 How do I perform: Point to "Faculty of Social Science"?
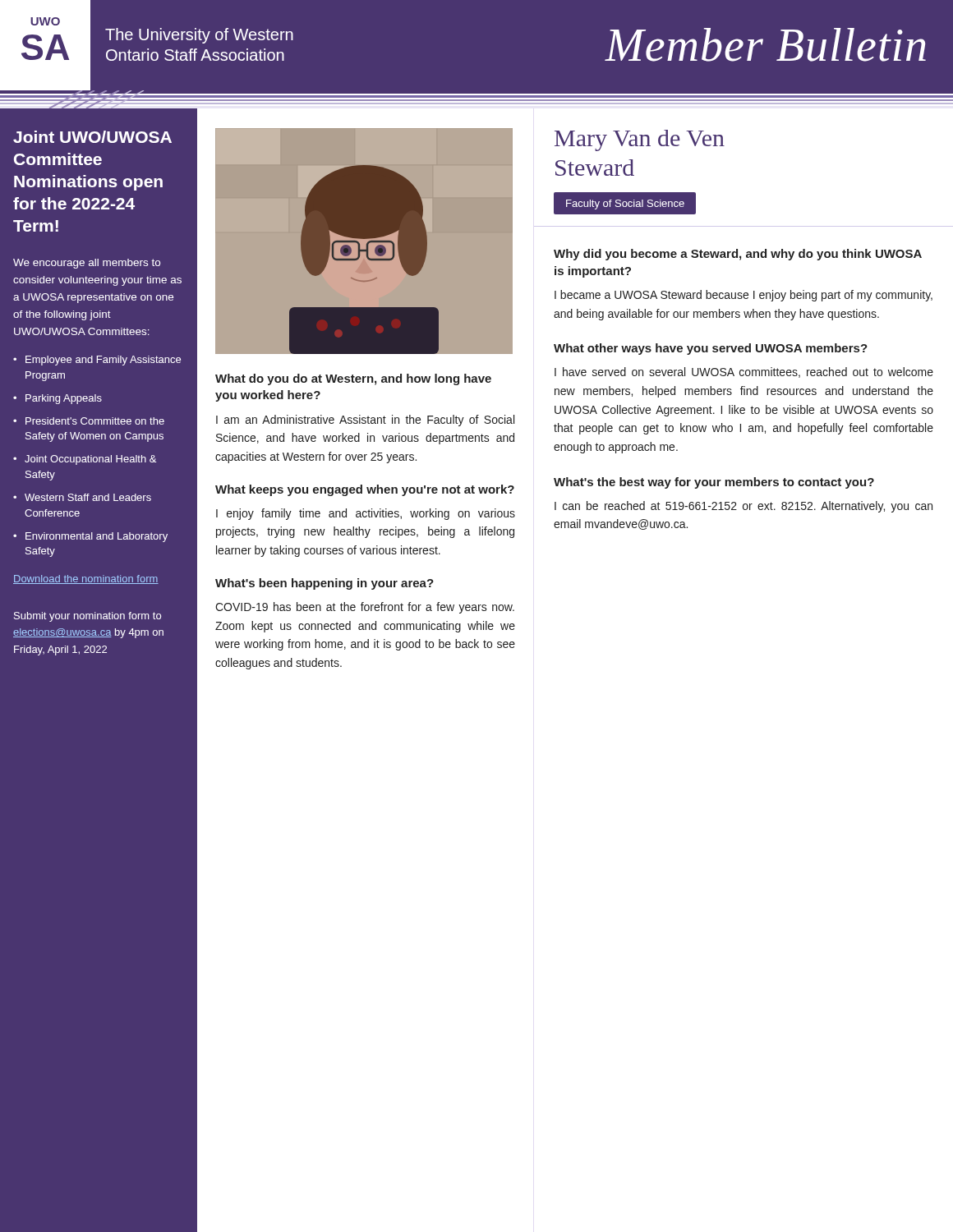[625, 203]
